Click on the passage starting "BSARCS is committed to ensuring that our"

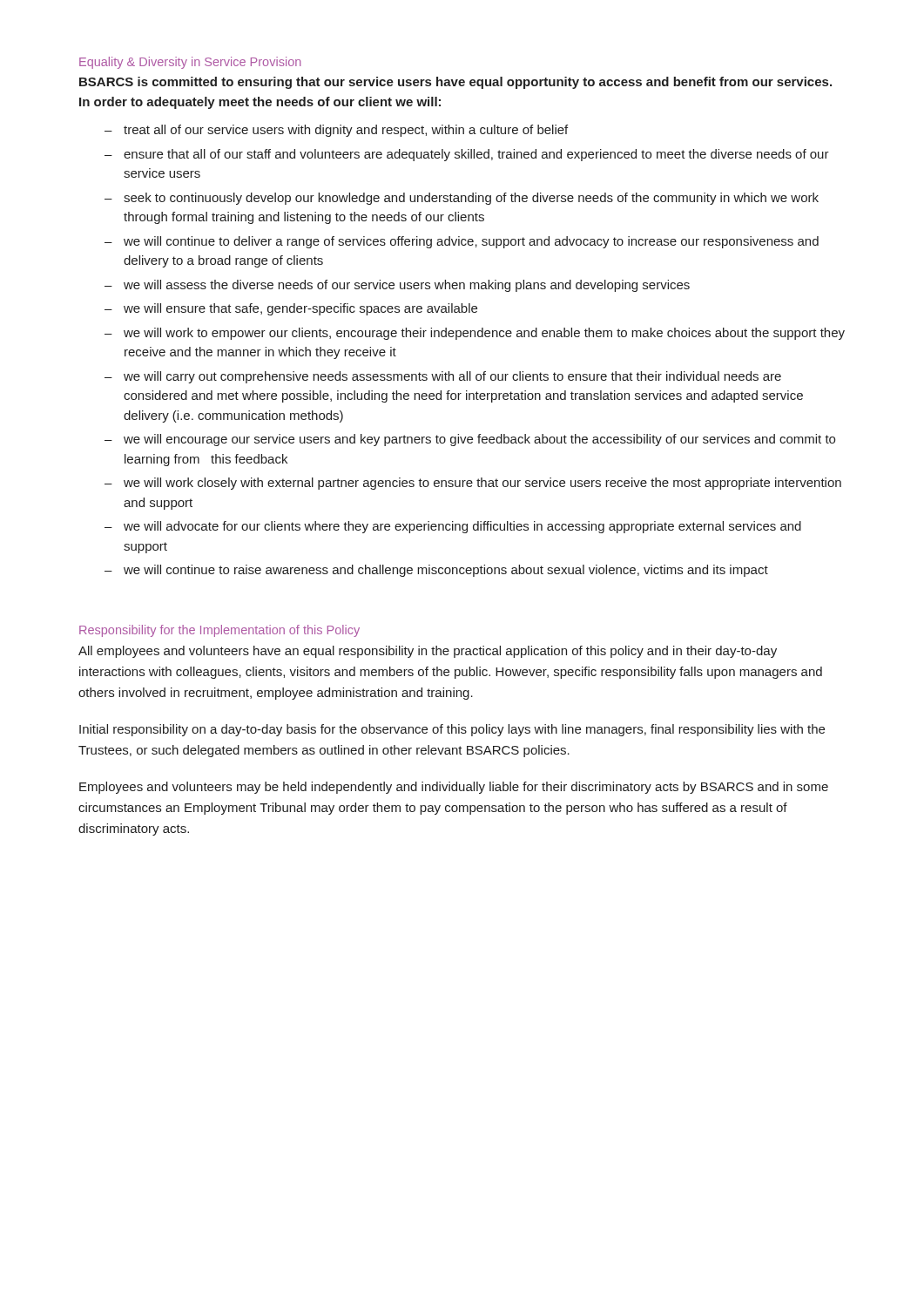coord(462,92)
